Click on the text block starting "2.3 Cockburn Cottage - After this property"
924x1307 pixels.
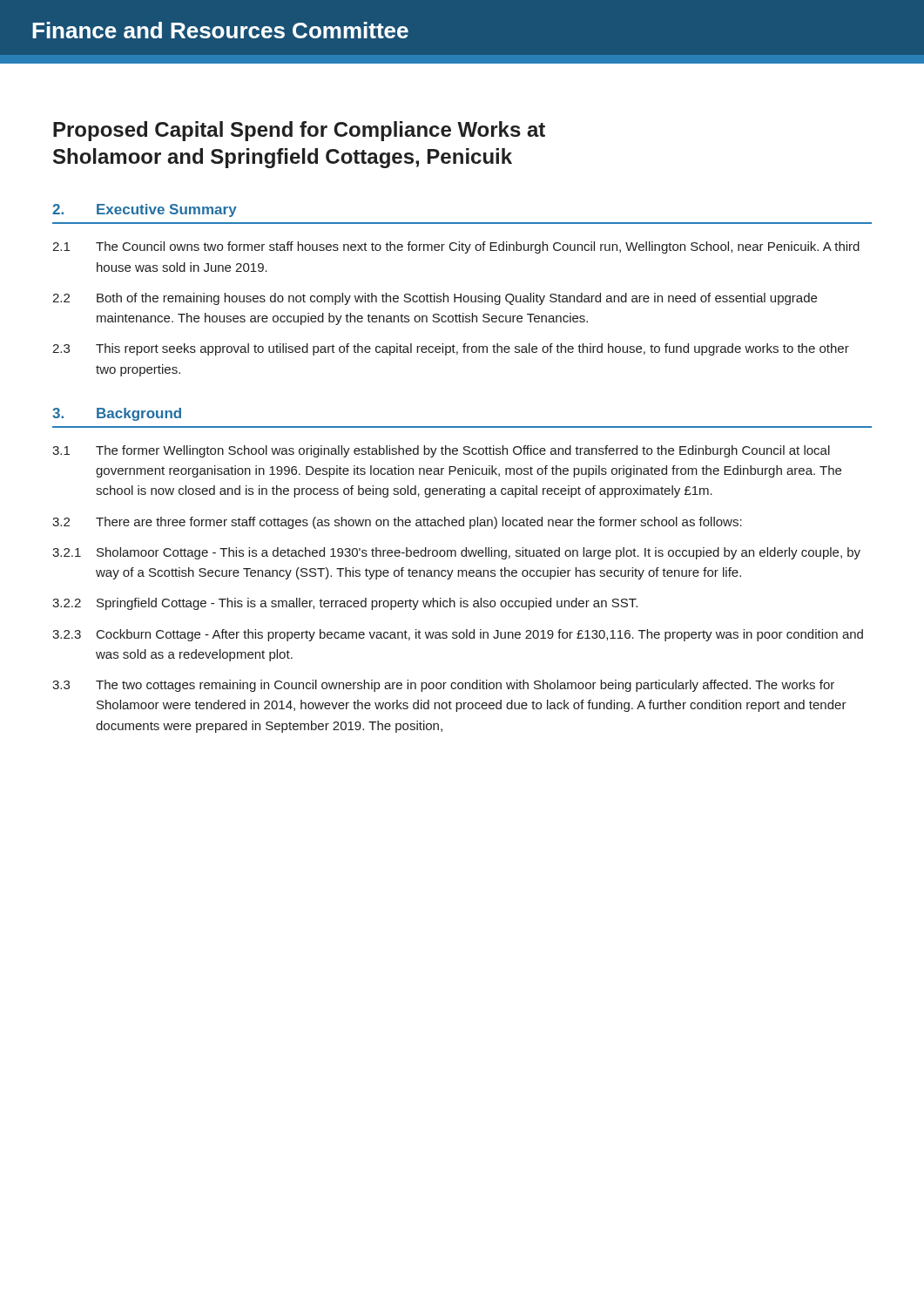(462, 644)
